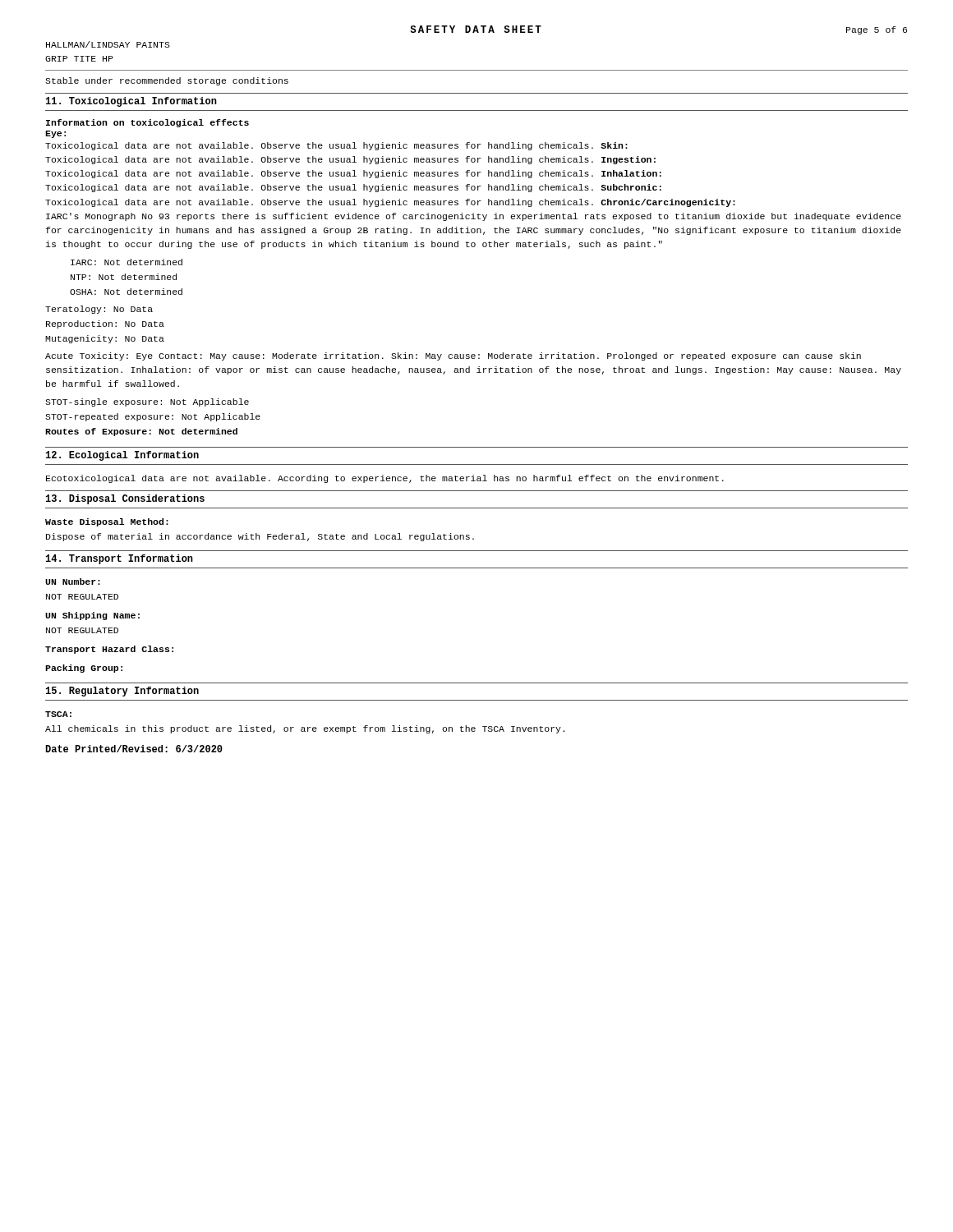Find "15. Regulatory Information" on this page

[122, 691]
